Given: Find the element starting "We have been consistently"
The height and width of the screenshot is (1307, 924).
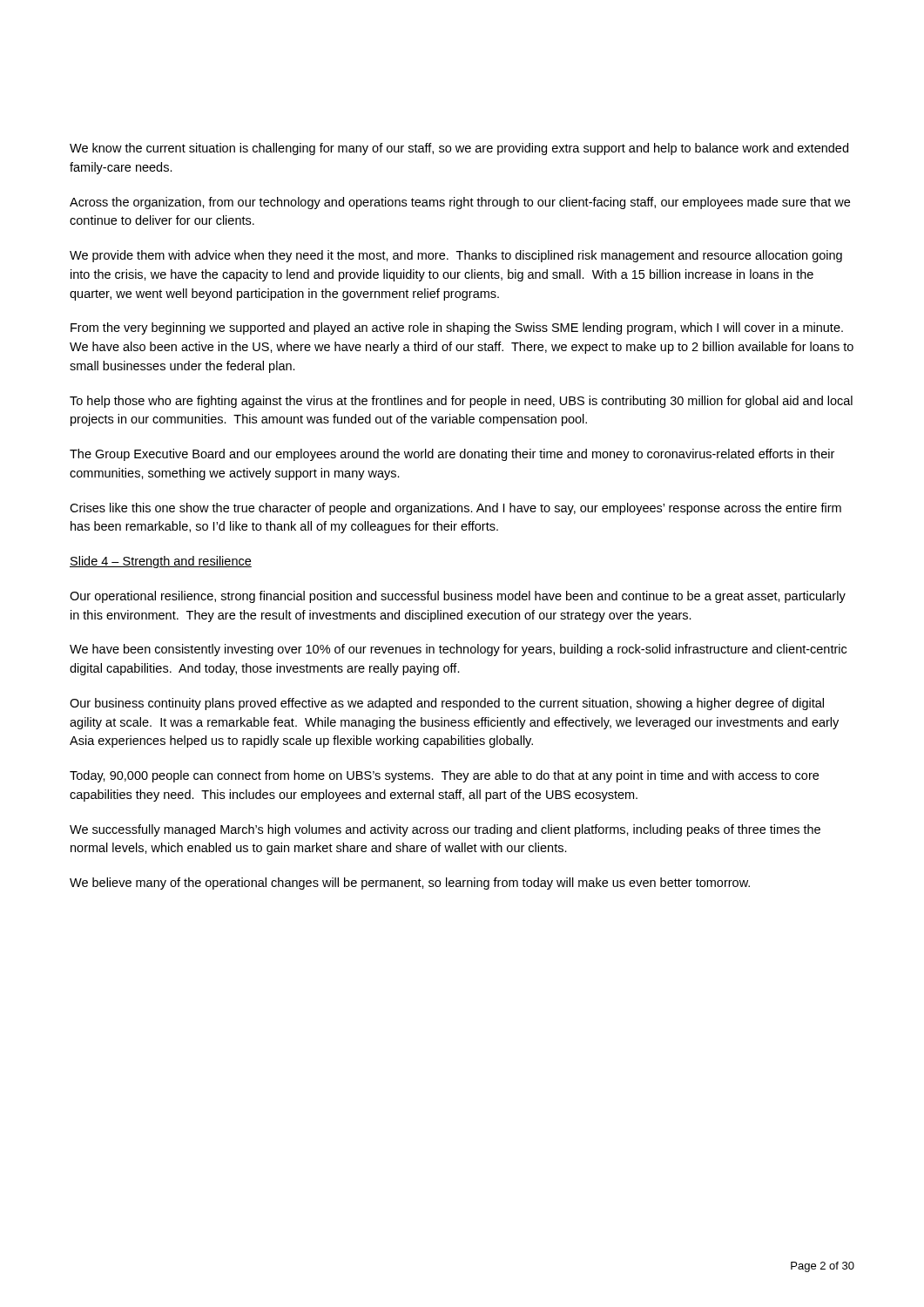Looking at the screenshot, I should coord(458,659).
